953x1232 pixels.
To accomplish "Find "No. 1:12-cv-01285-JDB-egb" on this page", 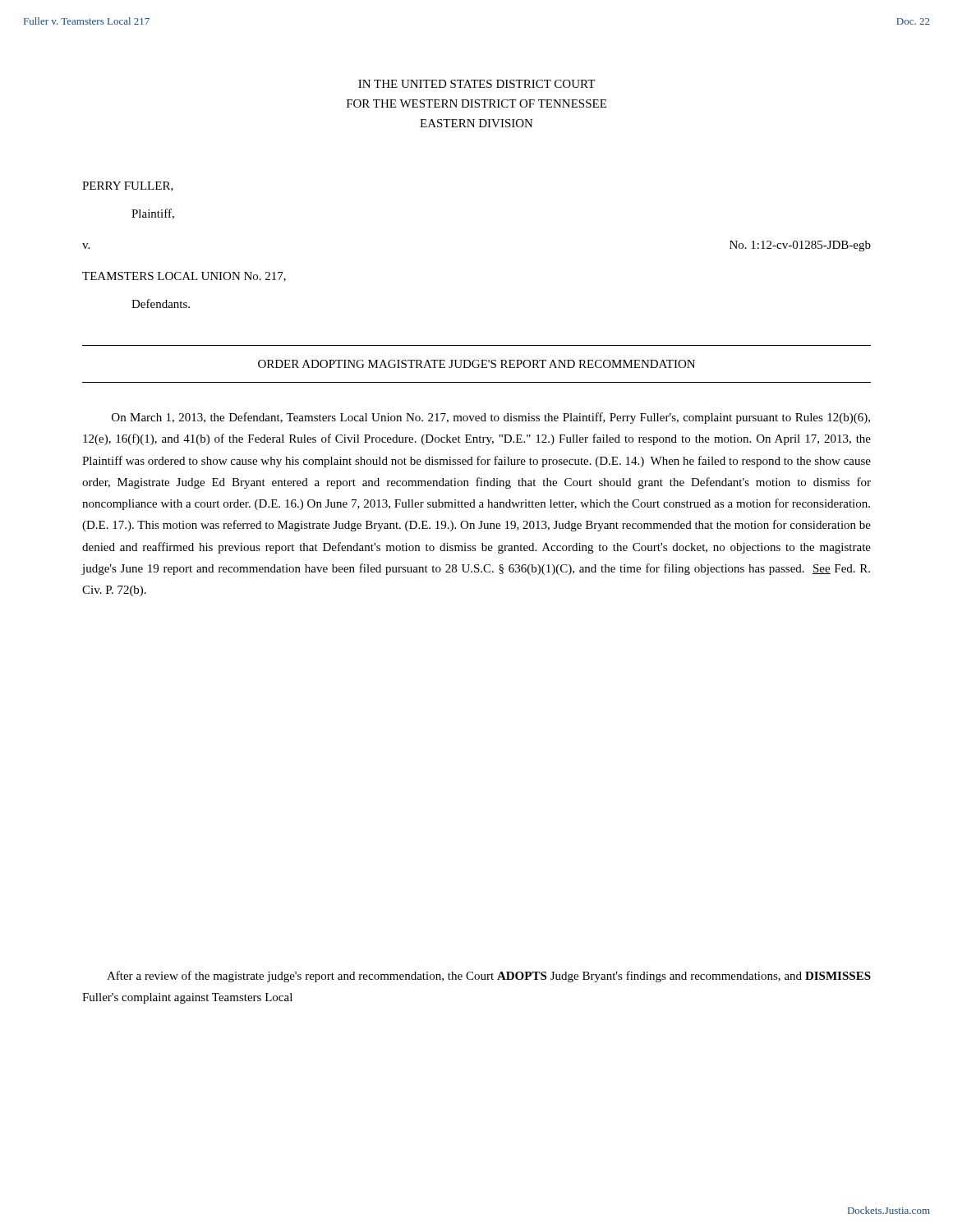I will 800,245.
